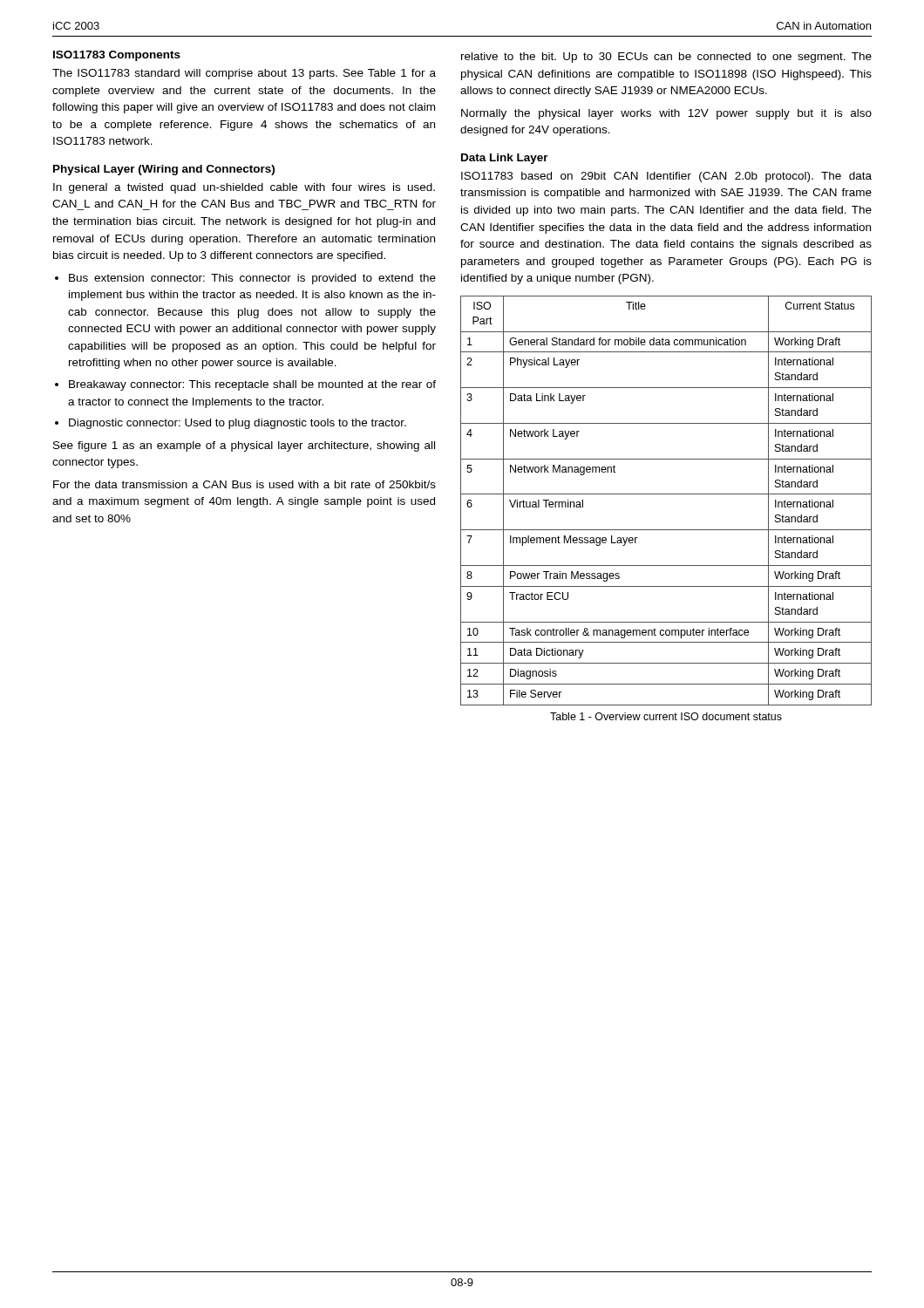Point to the region starting "Table 1 -"

tap(666, 717)
